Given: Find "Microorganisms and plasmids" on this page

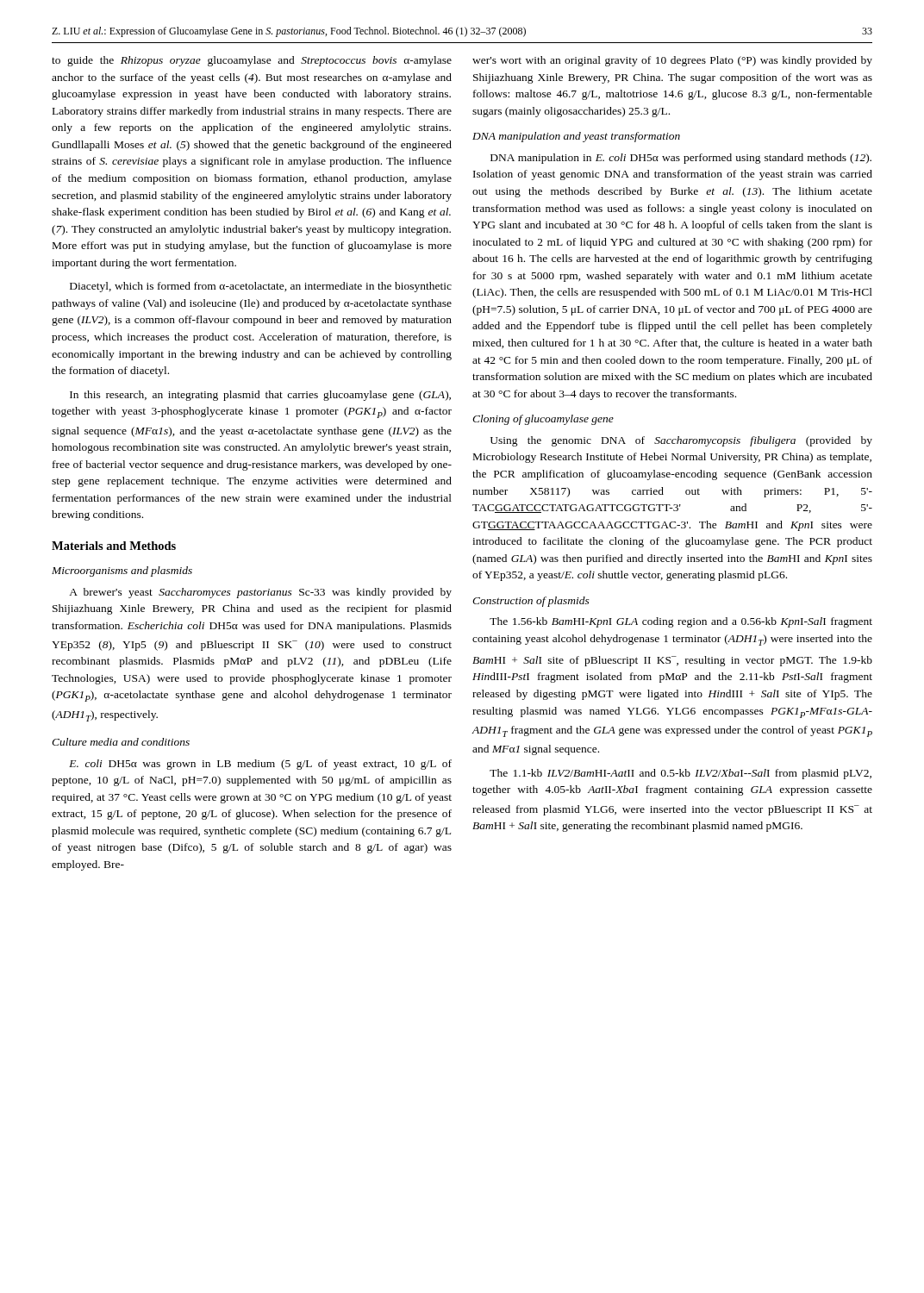Looking at the screenshot, I should [122, 570].
